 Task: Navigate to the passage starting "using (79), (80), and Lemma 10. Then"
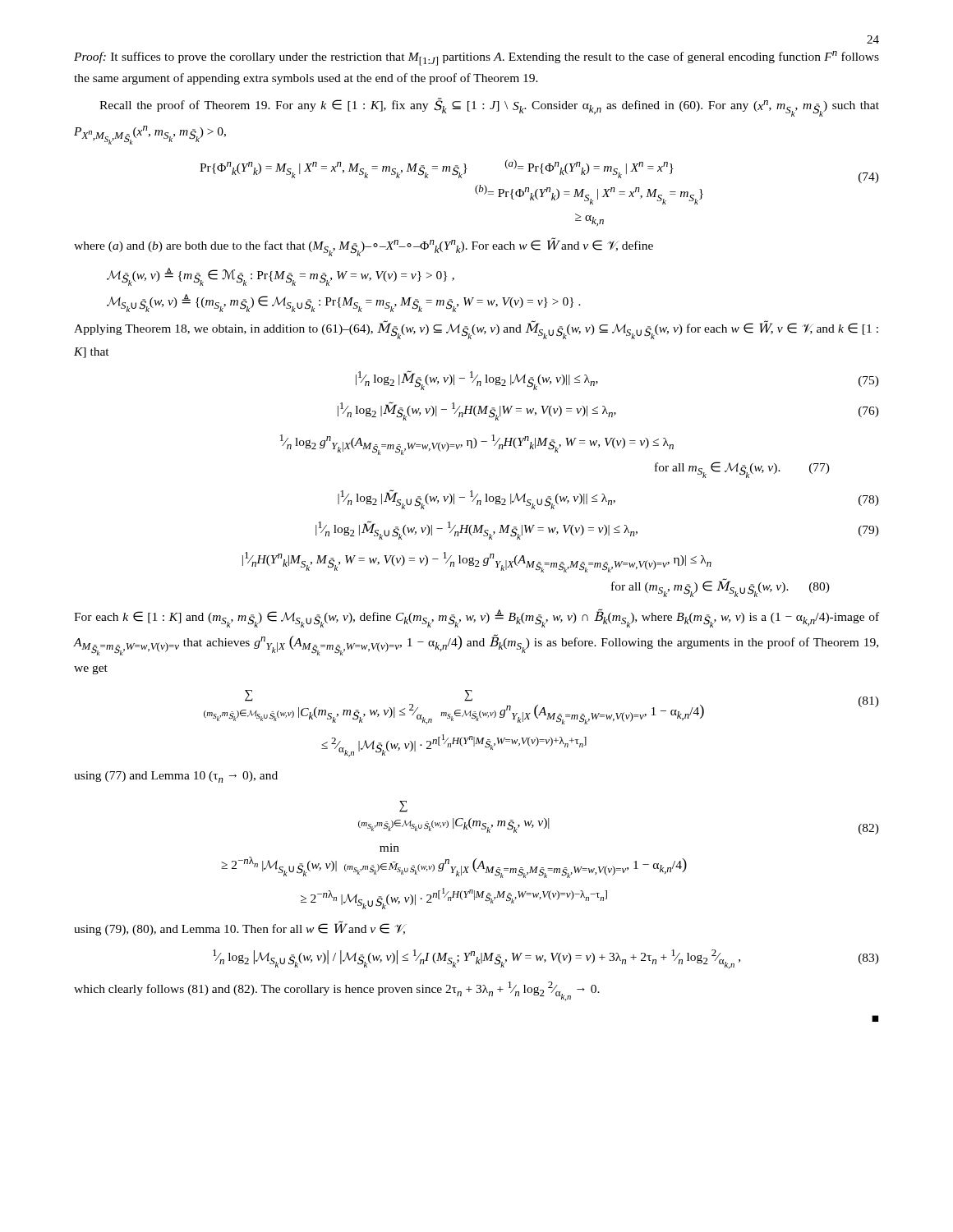click(x=239, y=928)
